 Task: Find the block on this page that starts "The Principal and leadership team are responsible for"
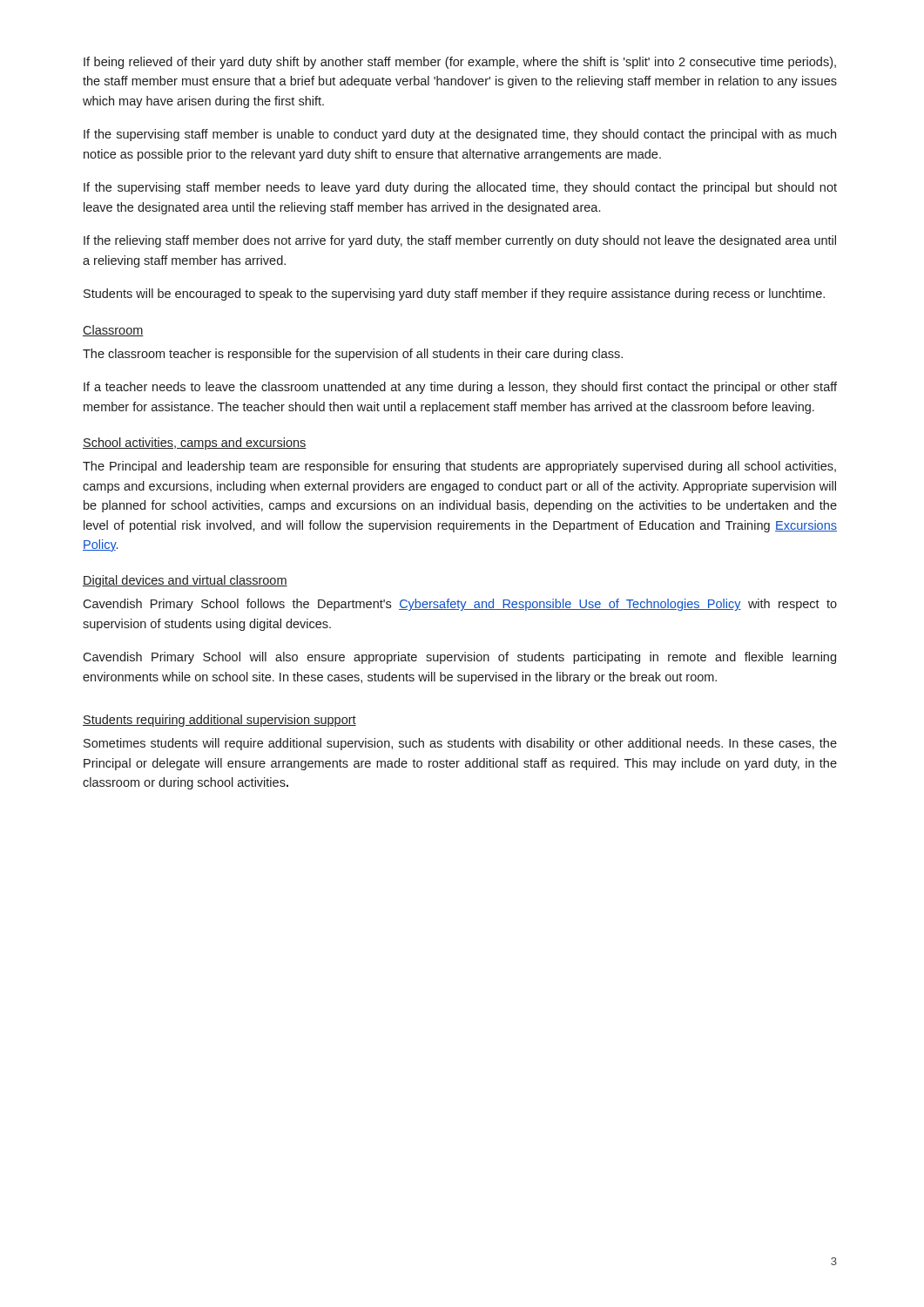[x=460, y=505]
